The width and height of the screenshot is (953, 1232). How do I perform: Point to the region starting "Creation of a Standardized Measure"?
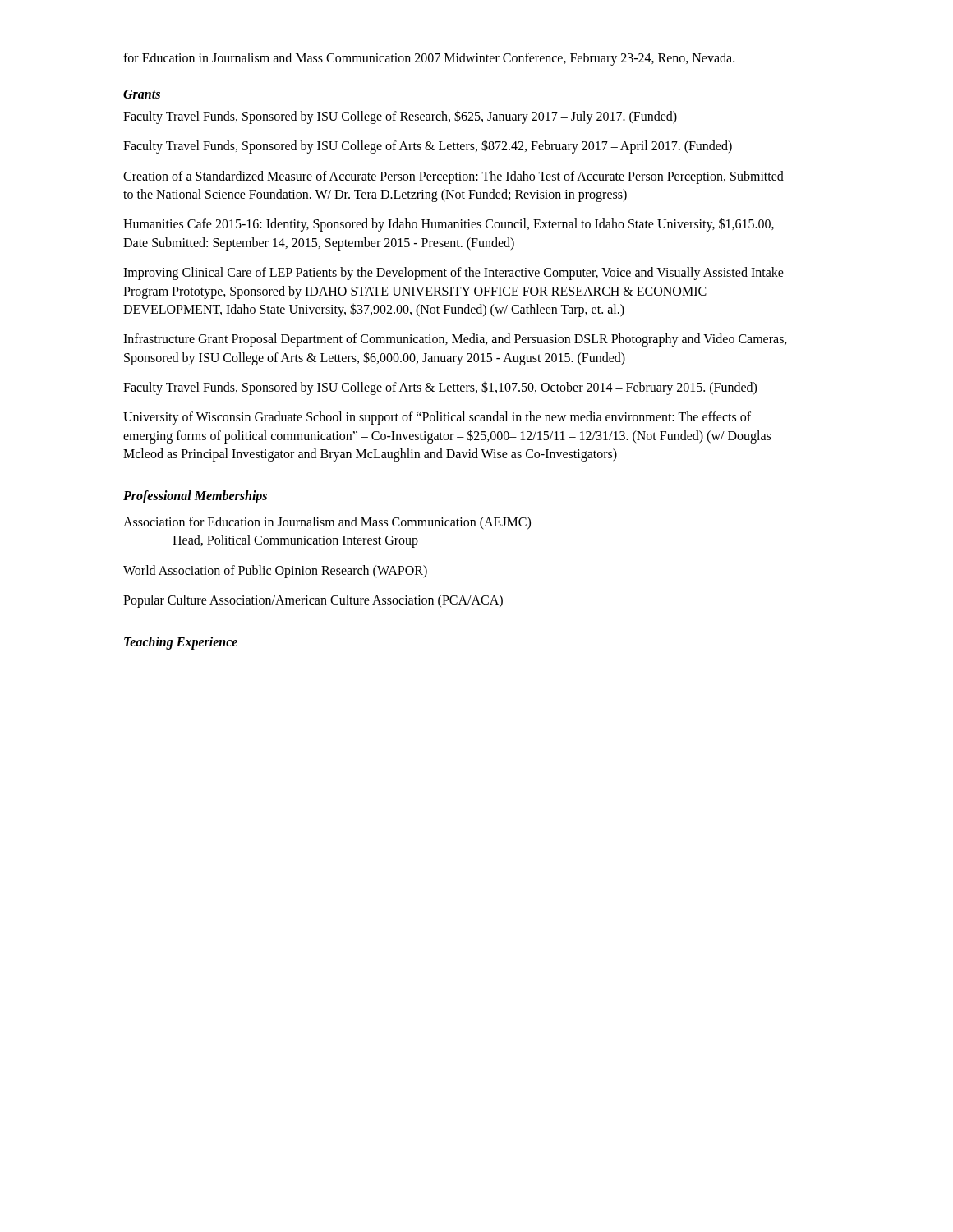click(453, 185)
